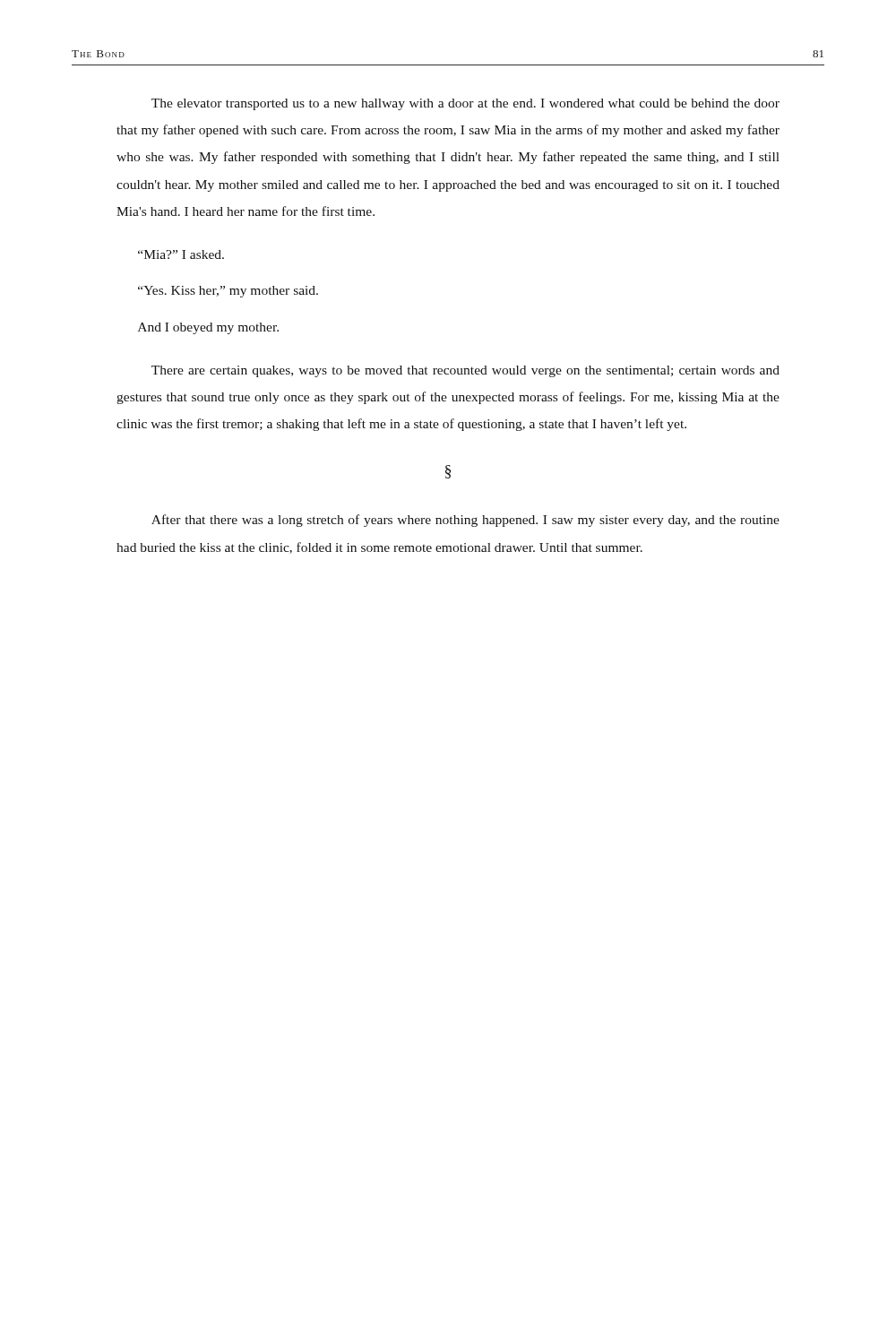This screenshot has height=1344, width=896.
Task: Click on the text block with the text "After that there was"
Action: (x=448, y=534)
